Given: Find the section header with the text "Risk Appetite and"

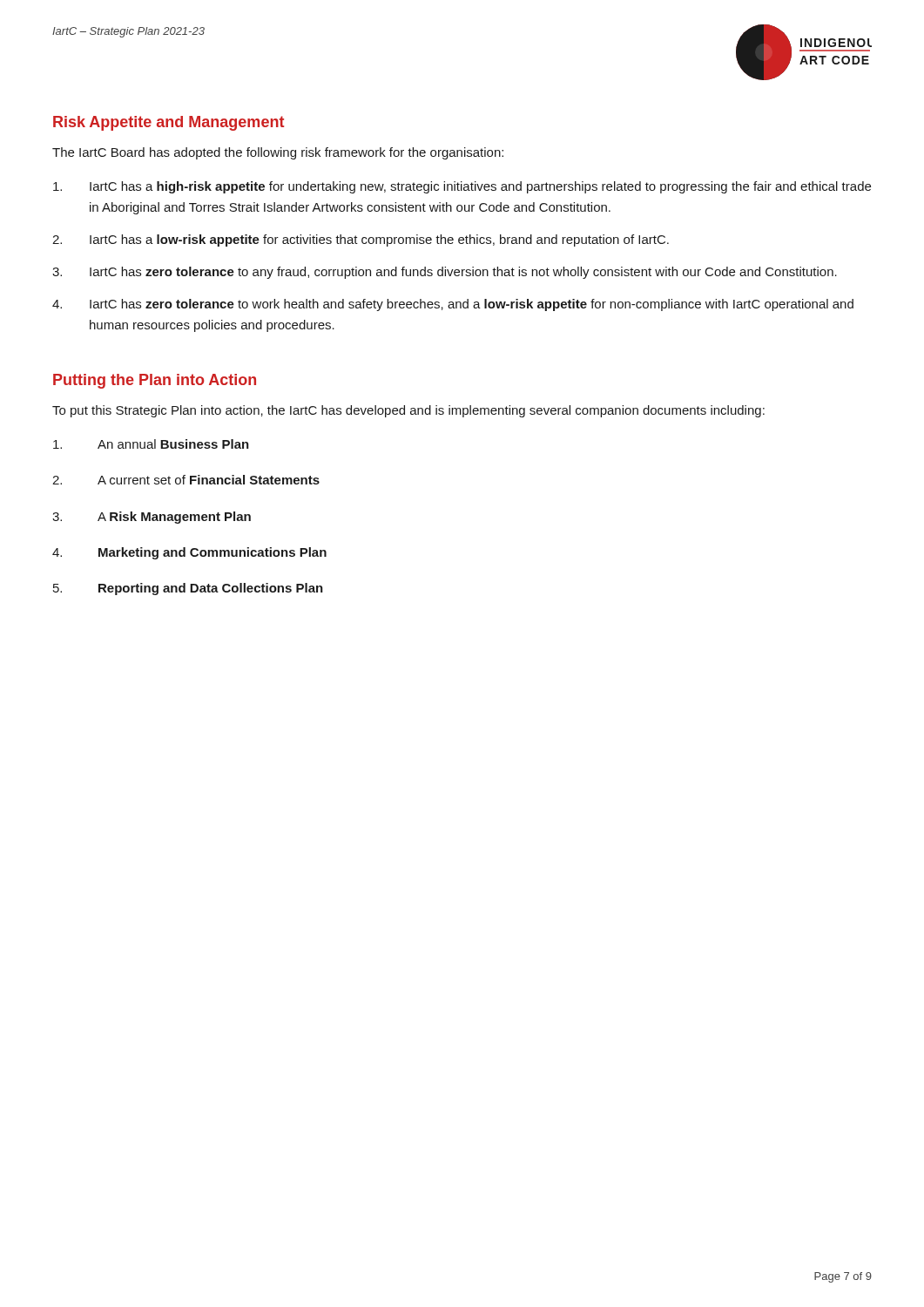Looking at the screenshot, I should click(x=168, y=122).
